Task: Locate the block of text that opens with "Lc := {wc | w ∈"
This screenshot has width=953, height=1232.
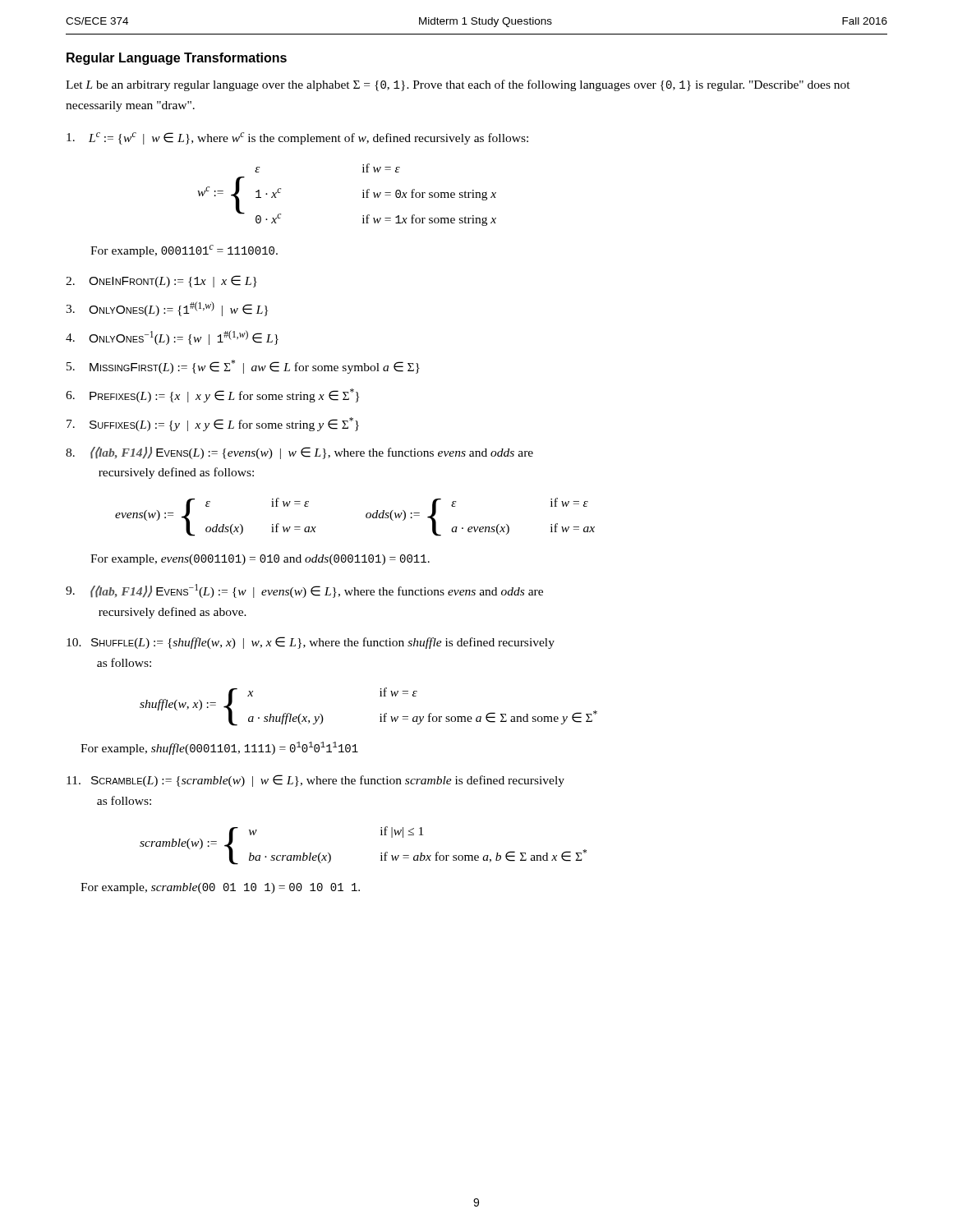Action: (x=298, y=138)
